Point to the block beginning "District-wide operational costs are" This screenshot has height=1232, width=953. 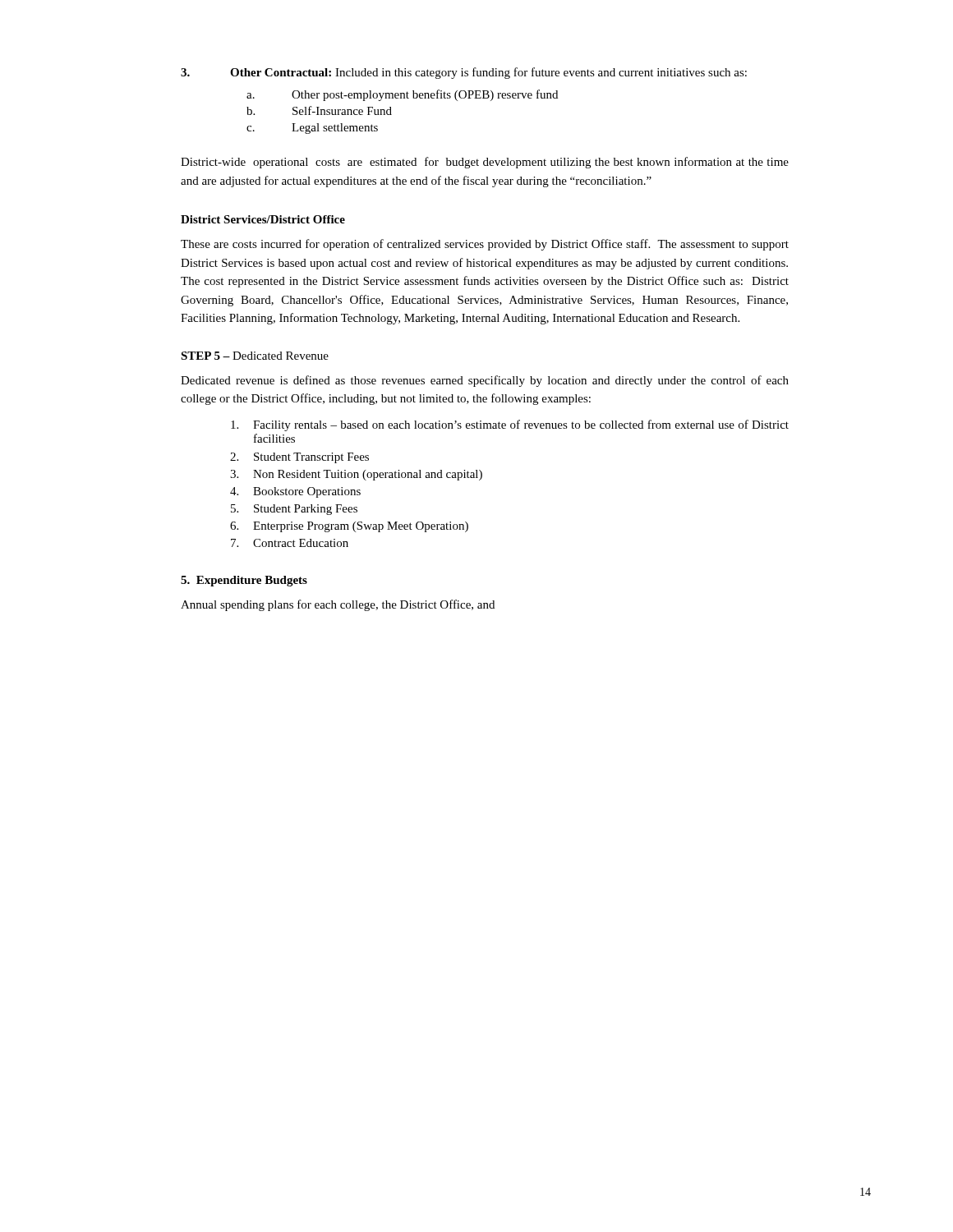click(x=485, y=171)
